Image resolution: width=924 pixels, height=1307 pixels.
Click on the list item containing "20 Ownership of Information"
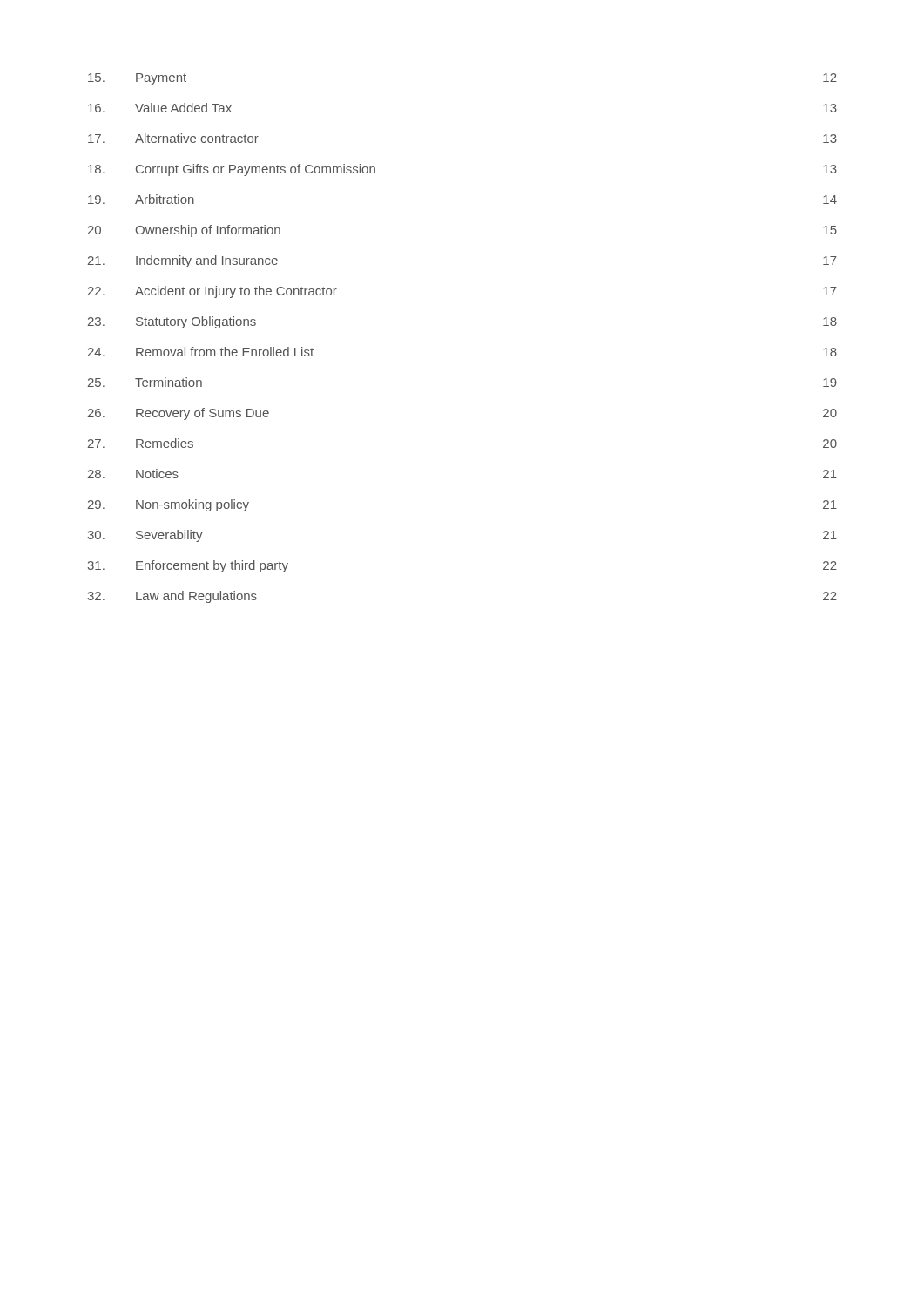click(207, 230)
